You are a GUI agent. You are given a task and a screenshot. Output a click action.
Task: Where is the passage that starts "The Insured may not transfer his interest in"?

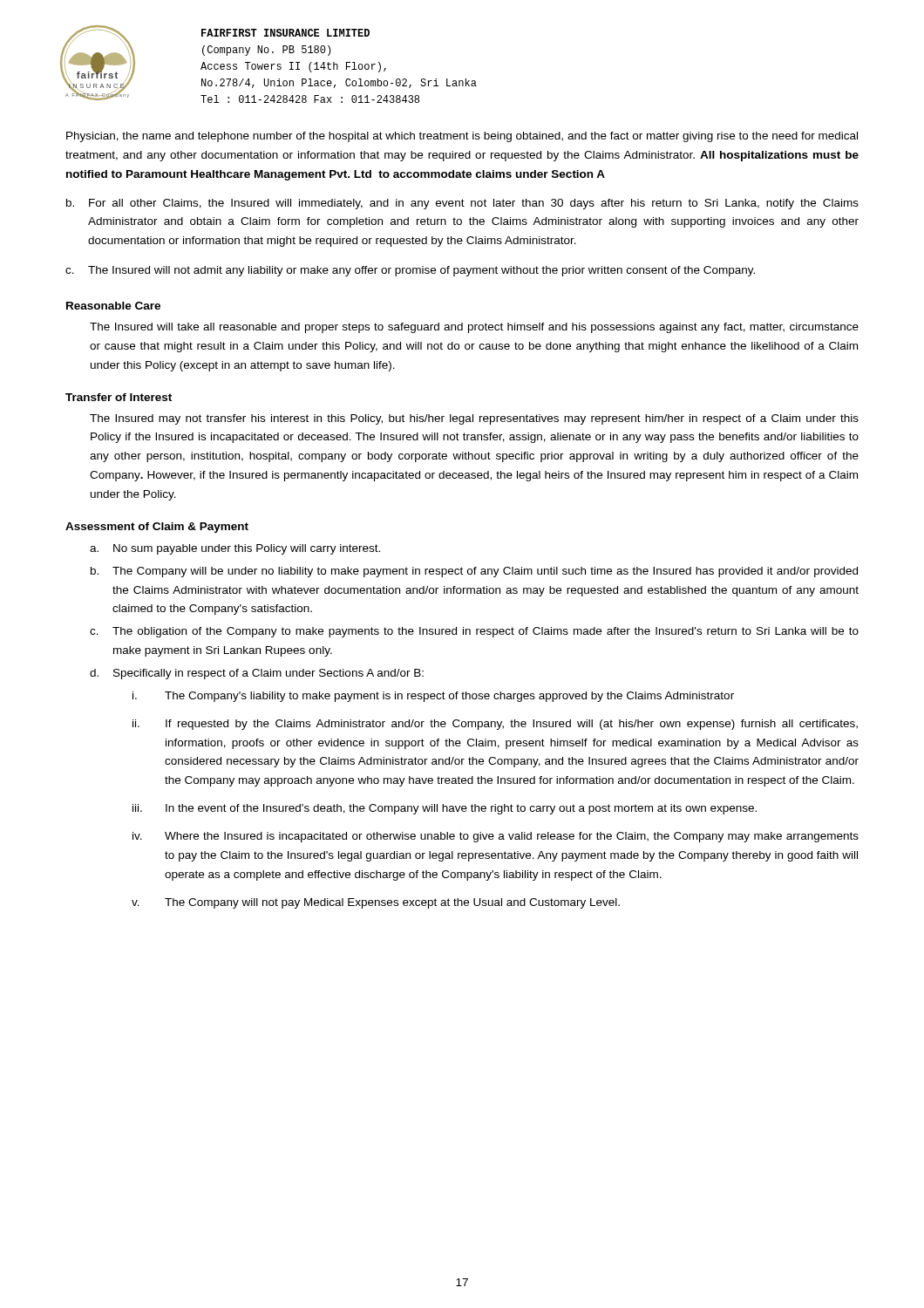click(x=474, y=456)
